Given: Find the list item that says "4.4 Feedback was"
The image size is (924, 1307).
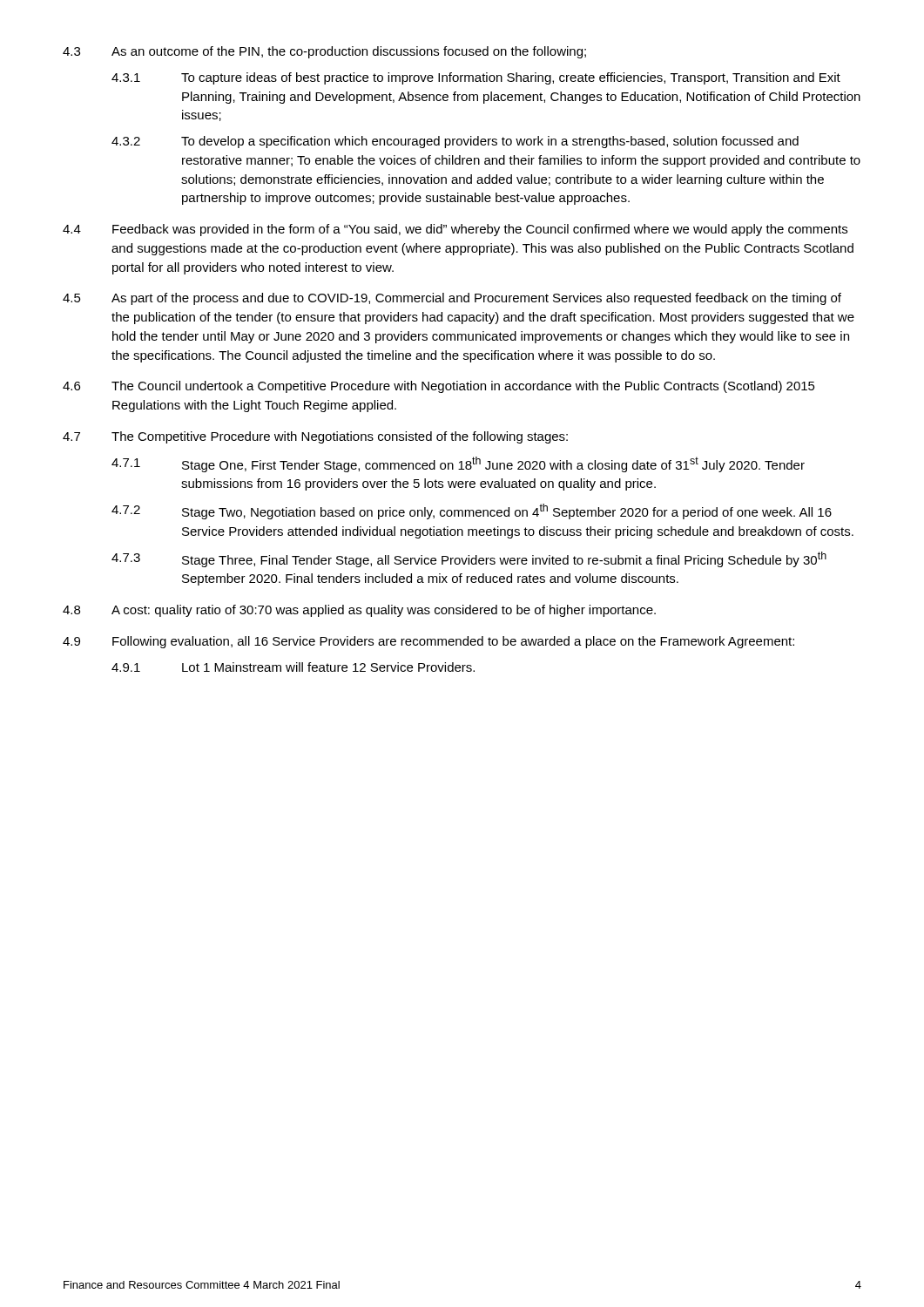Looking at the screenshot, I should point(462,248).
